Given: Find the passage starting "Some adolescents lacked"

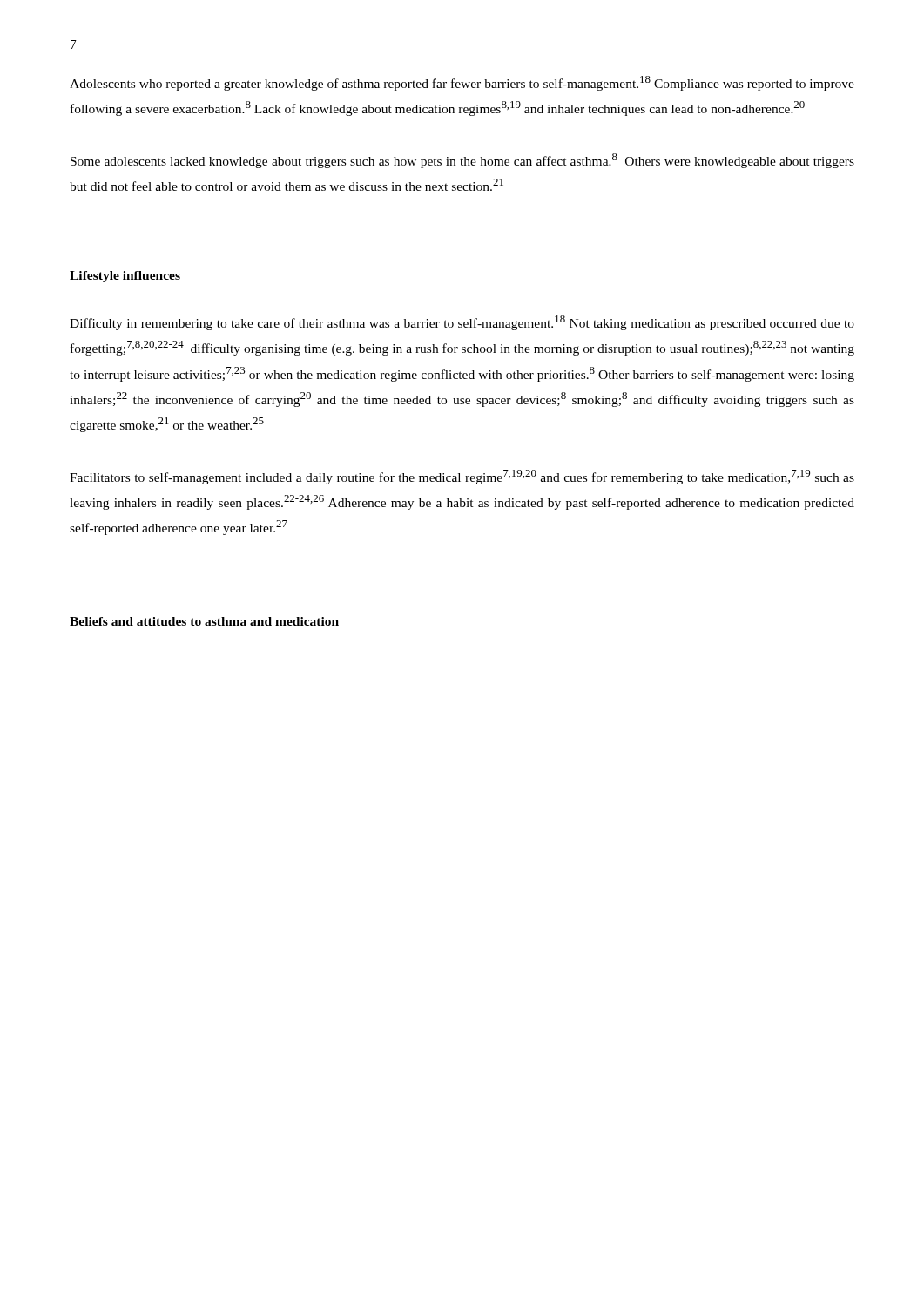Looking at the screenshot, I should pos(462,171).
